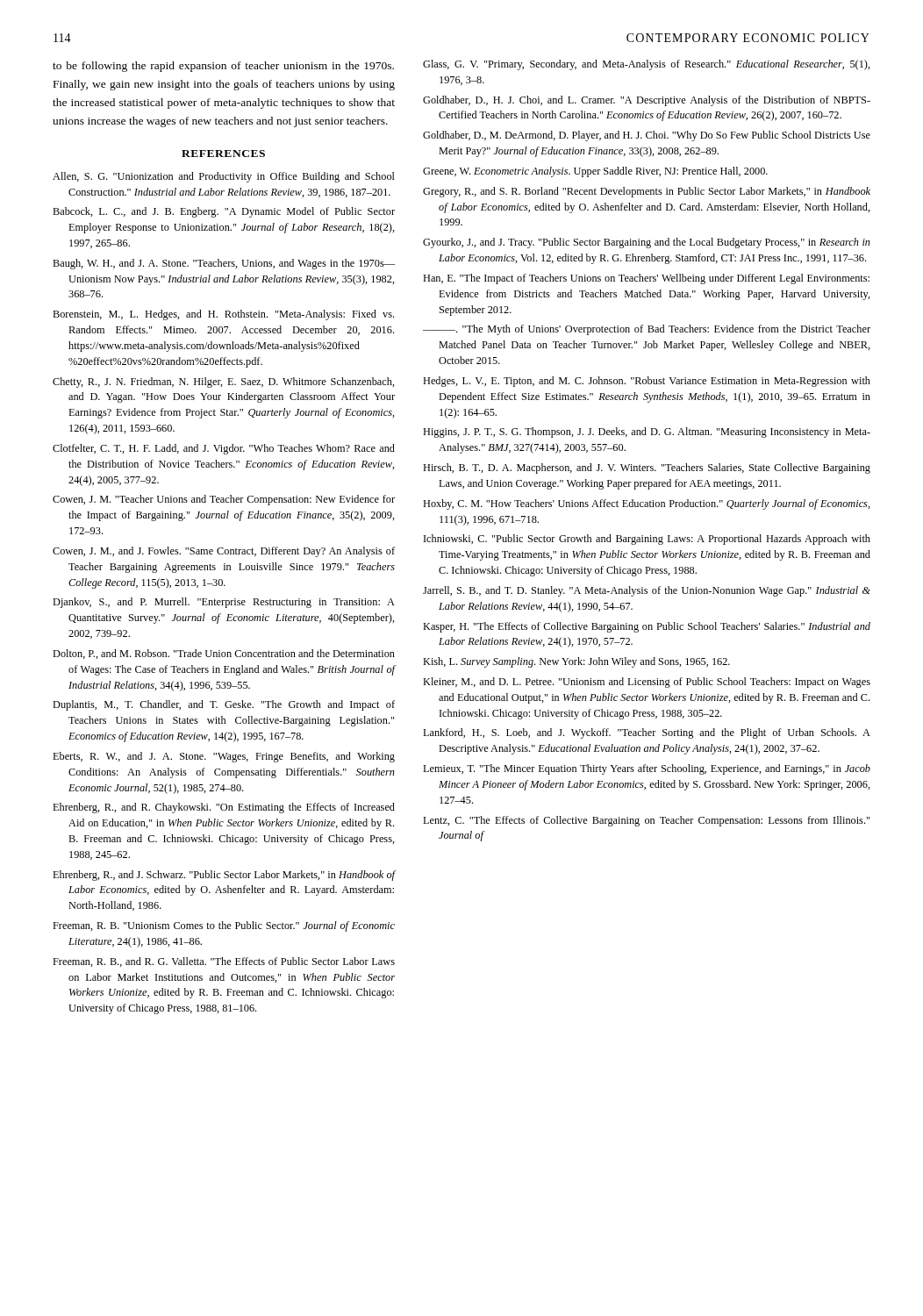The height and width of the screenshot is (1316, 923).
Task: Point to the text block starting "Greene, W. Econometric Analysis. Upper"
Action: click(595, 171)
